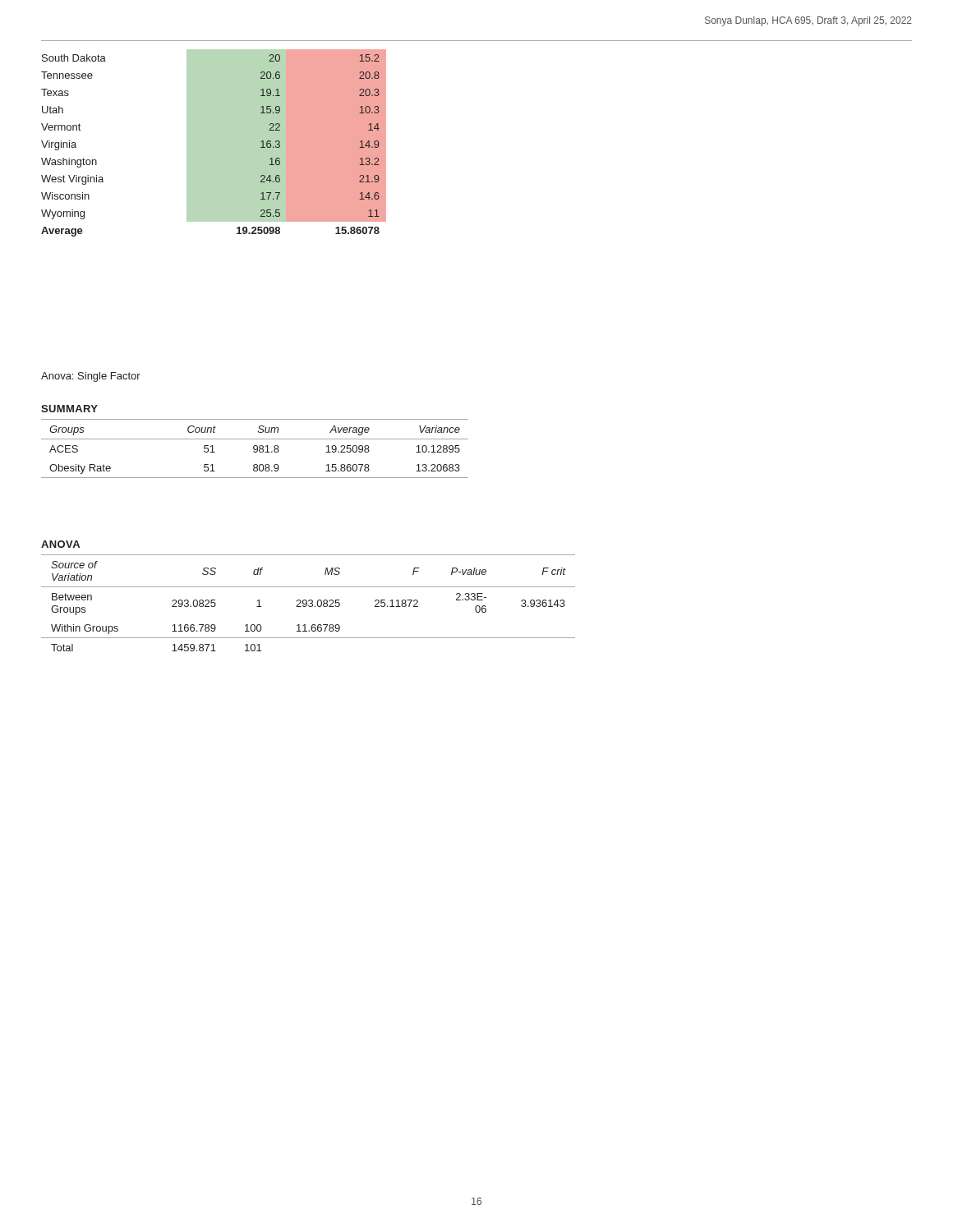Point to the element starting "Anova: Single Factor"

91,376
